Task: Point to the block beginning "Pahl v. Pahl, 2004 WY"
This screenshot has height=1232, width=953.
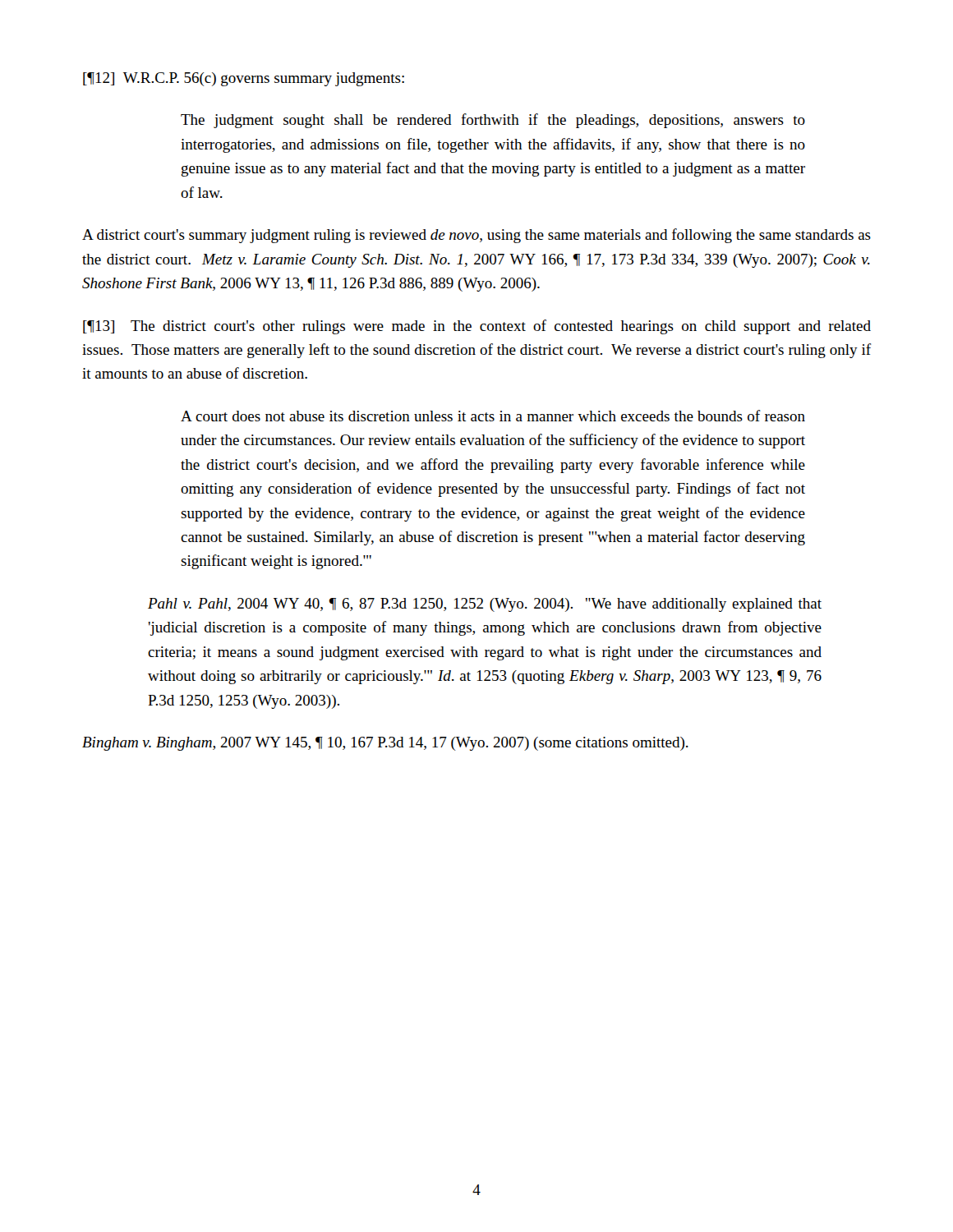Action: click(x=485, y=652)
